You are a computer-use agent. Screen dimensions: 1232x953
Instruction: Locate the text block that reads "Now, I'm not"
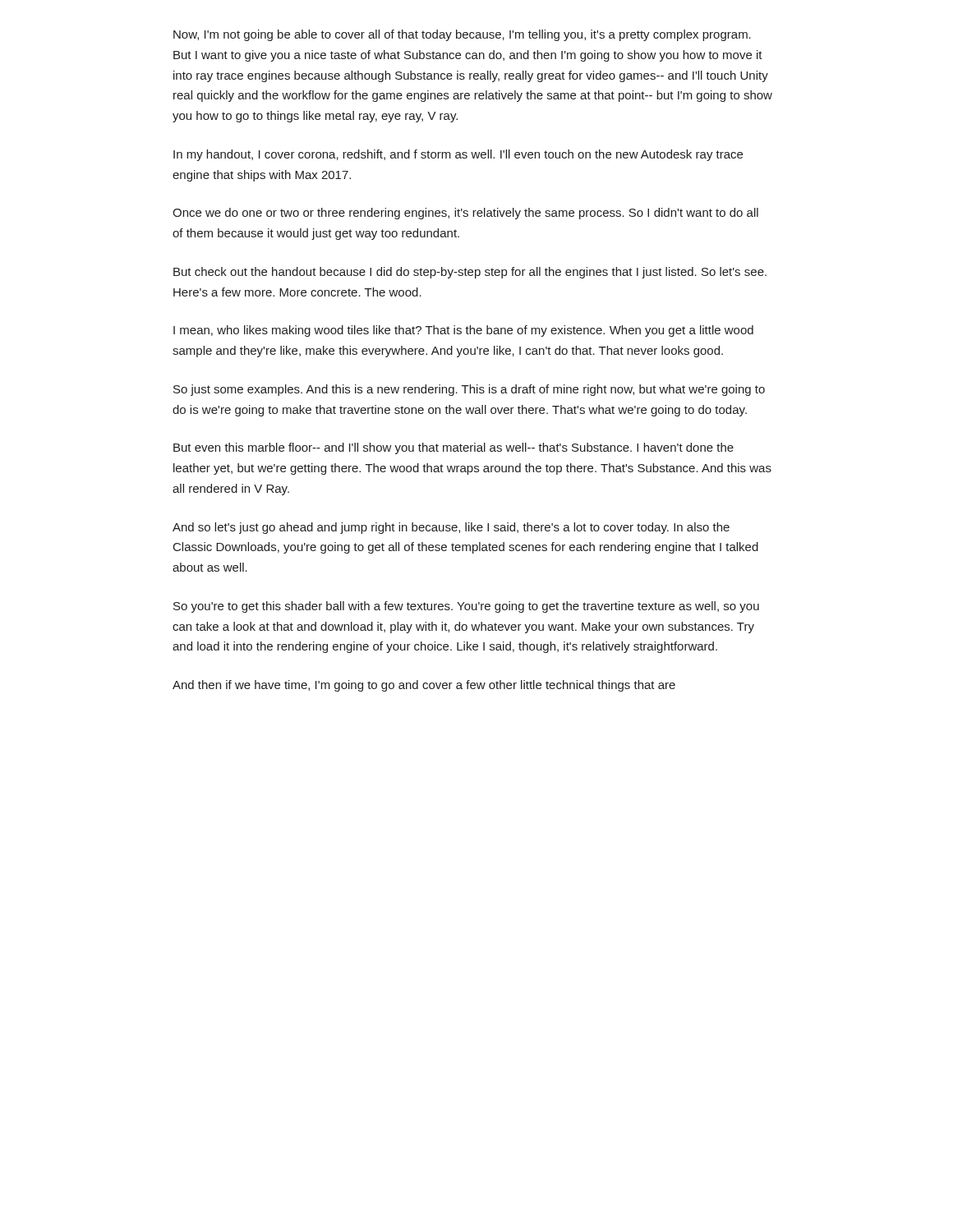472,75
